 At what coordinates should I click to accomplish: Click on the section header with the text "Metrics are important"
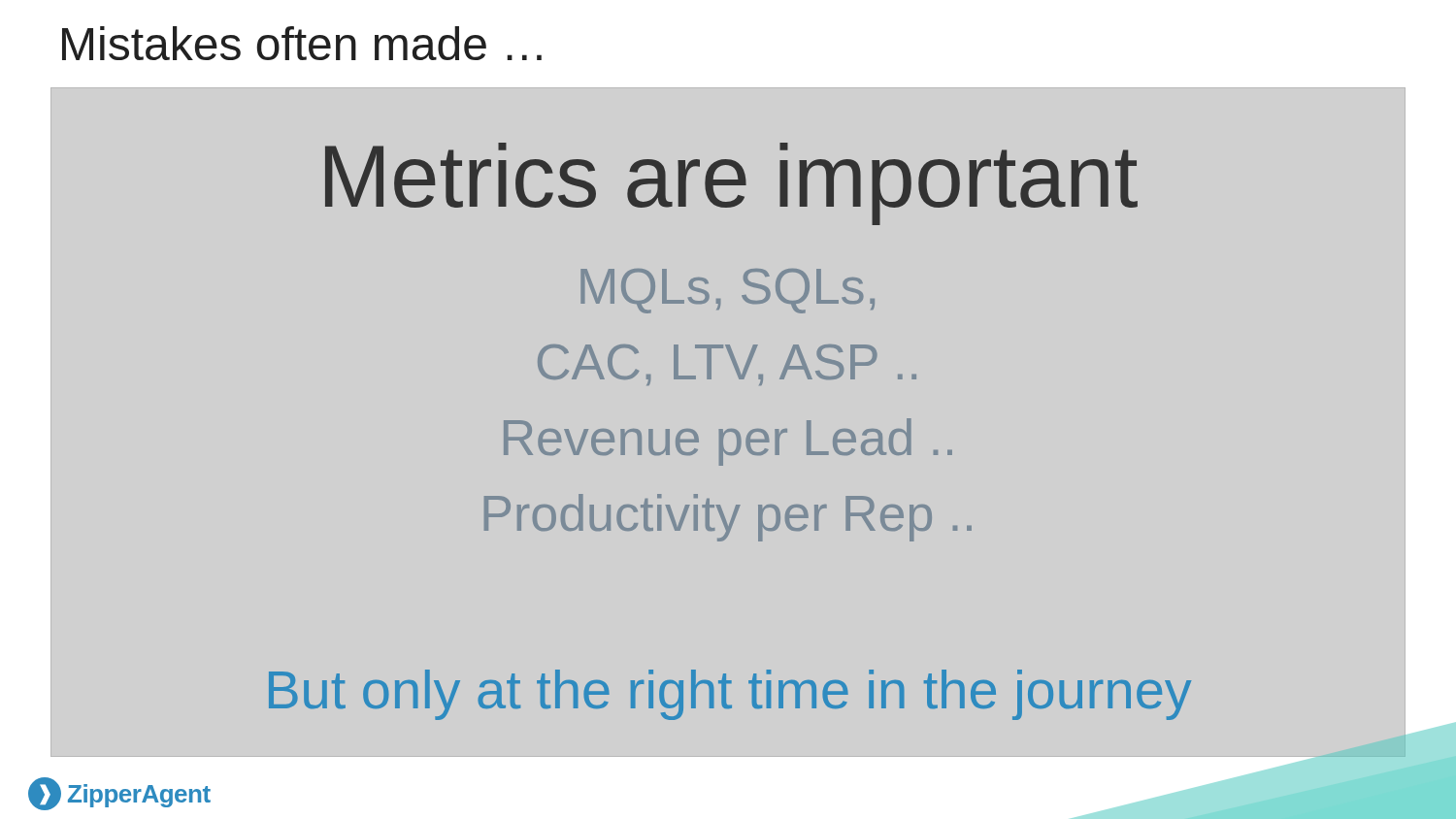coord(728,177)
